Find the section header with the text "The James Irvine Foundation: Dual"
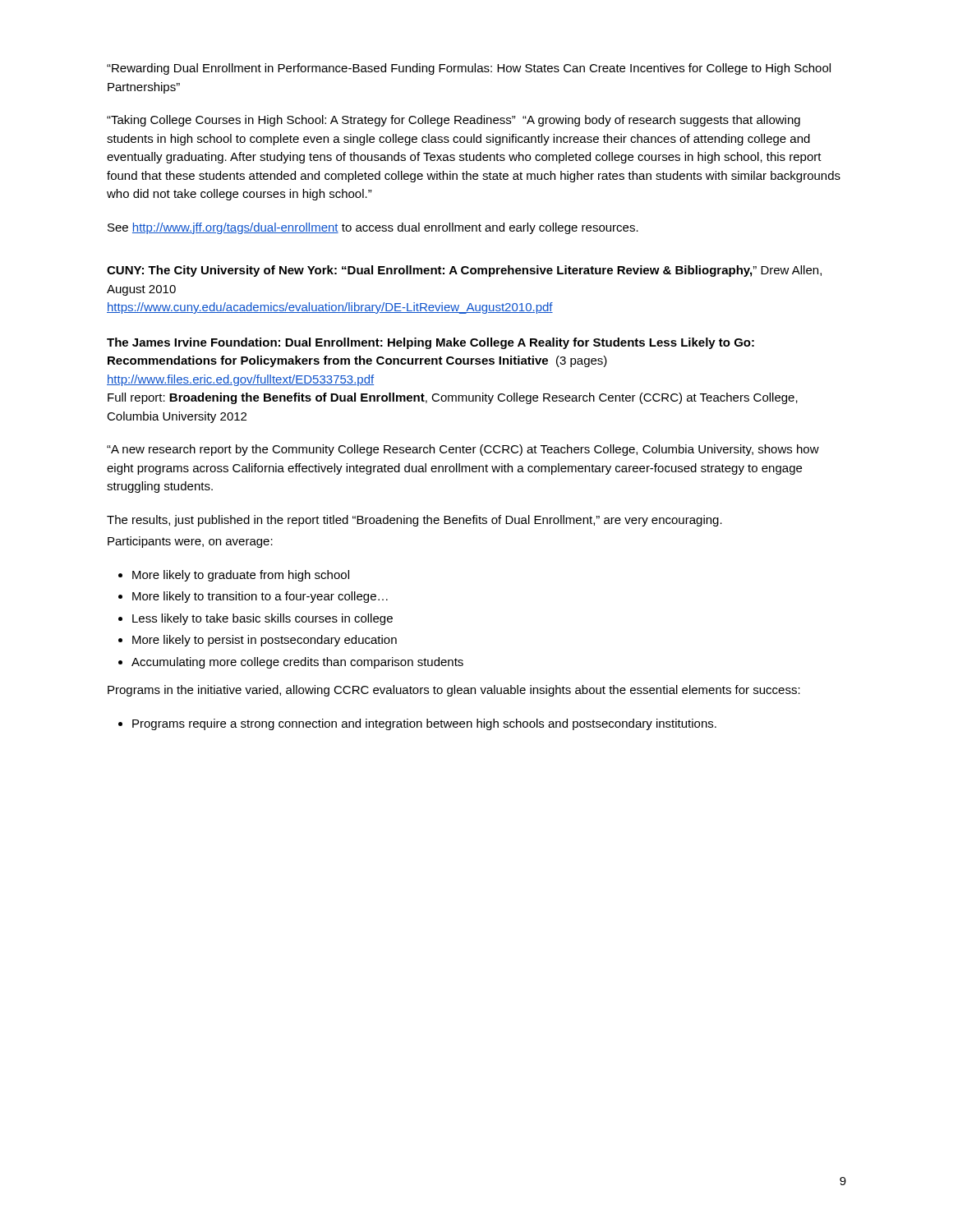 tap(430, 343)
